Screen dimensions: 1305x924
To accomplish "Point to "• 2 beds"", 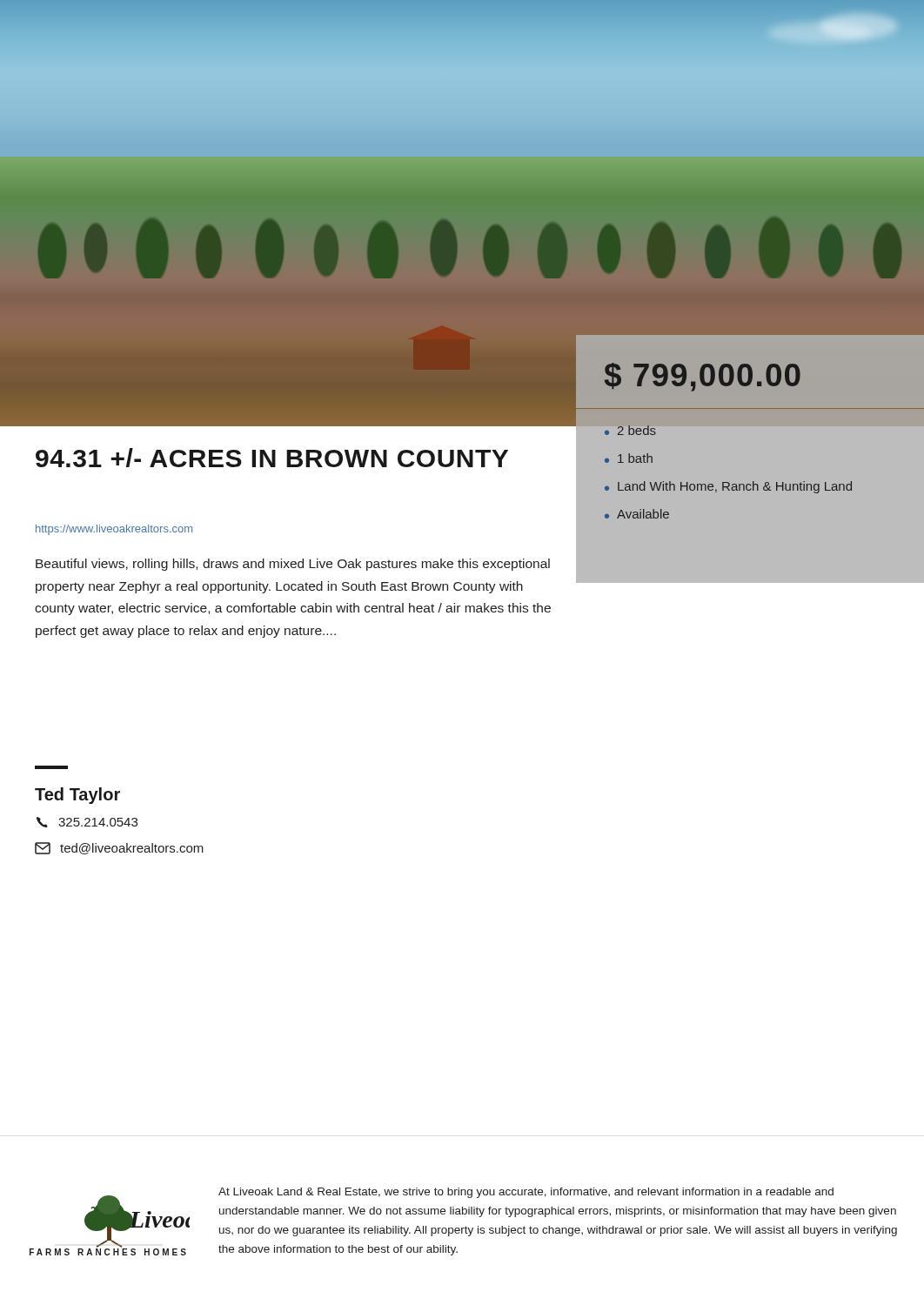I will (x=630, y=432).
